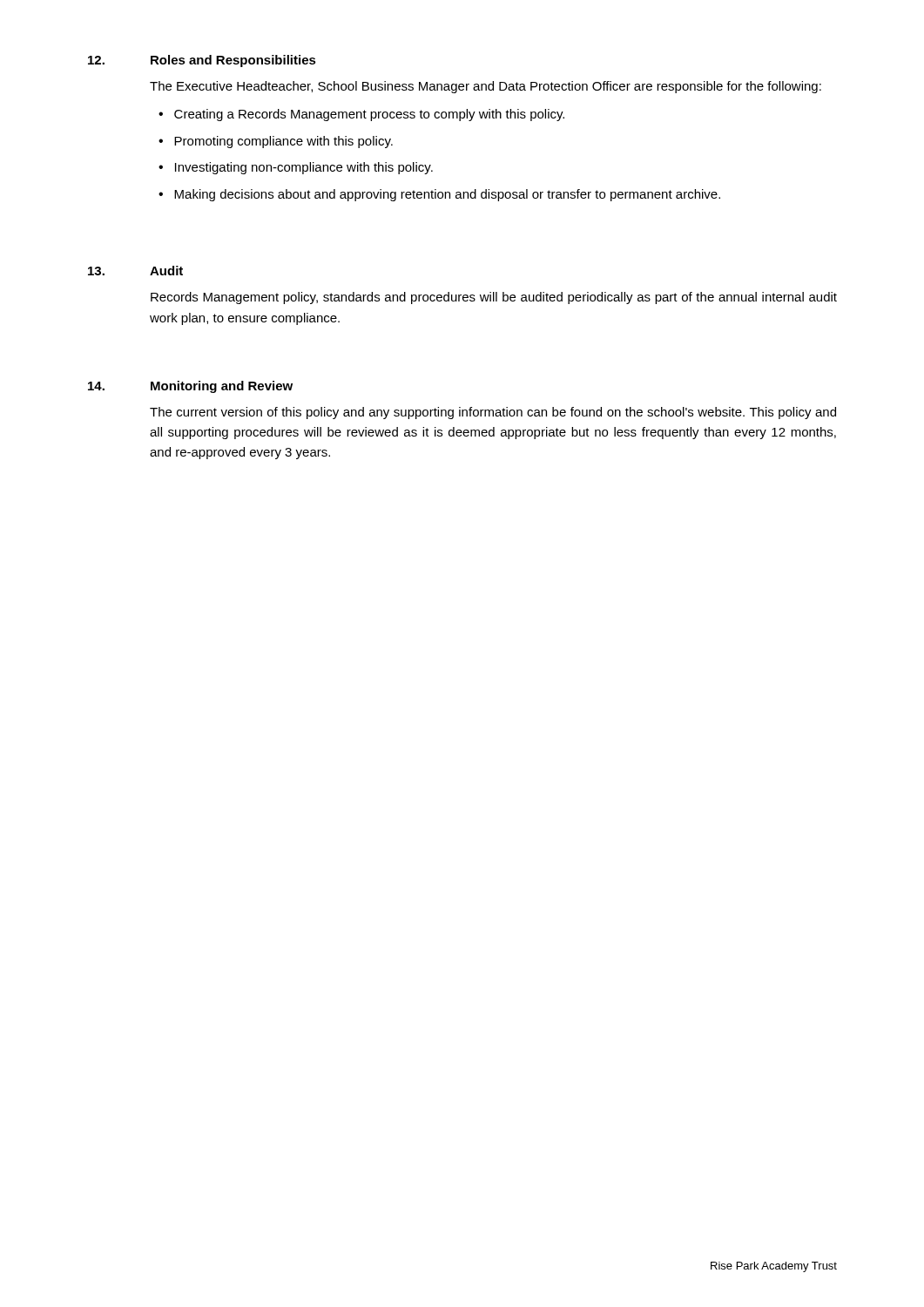The image size is (924, 1307).
Task: Locate the text block that reads "The current version of this policy and any"
Action: pyautogui.click(x=493, y=432)
